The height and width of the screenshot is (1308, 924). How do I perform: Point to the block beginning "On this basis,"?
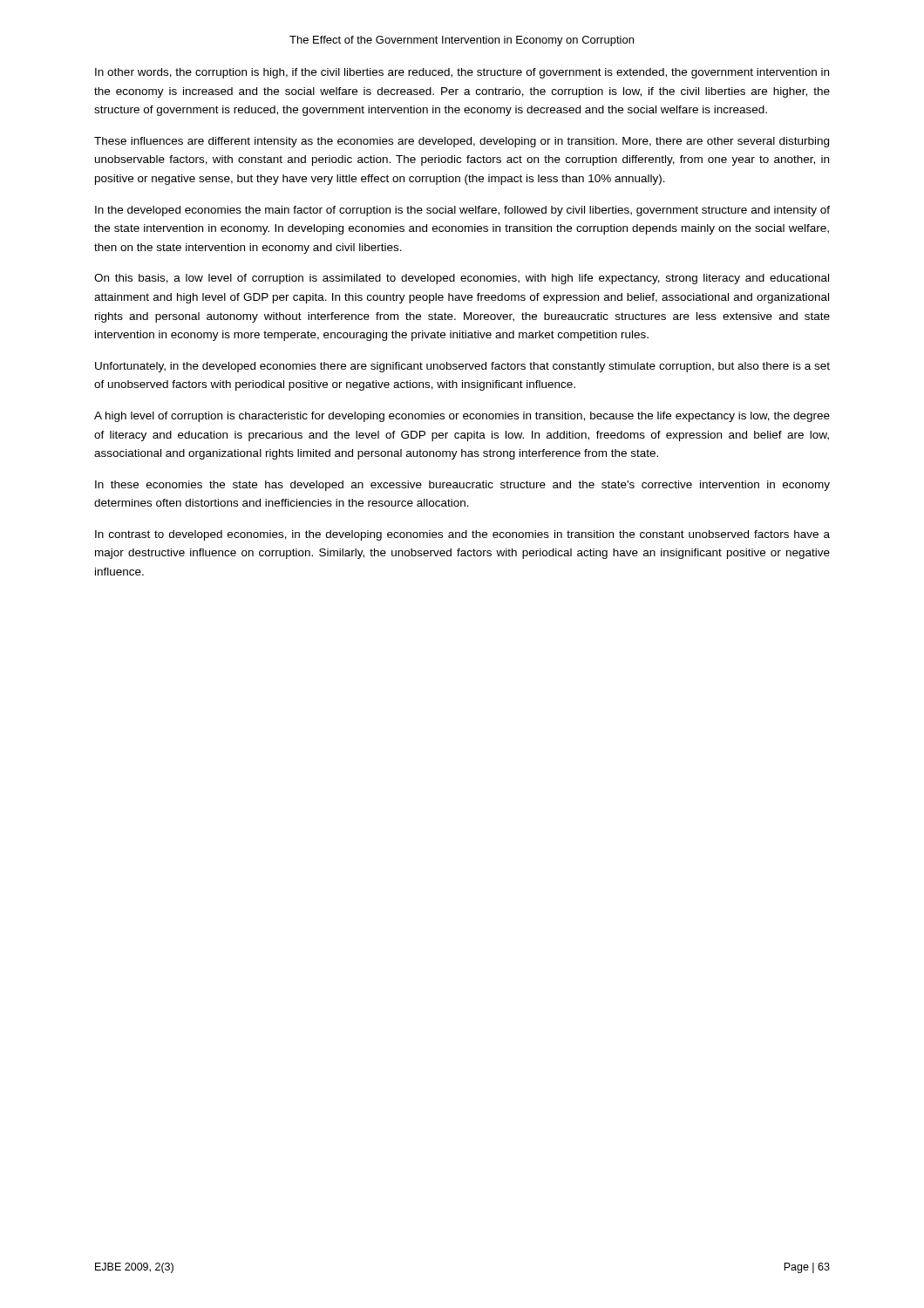tap(462, 306)
